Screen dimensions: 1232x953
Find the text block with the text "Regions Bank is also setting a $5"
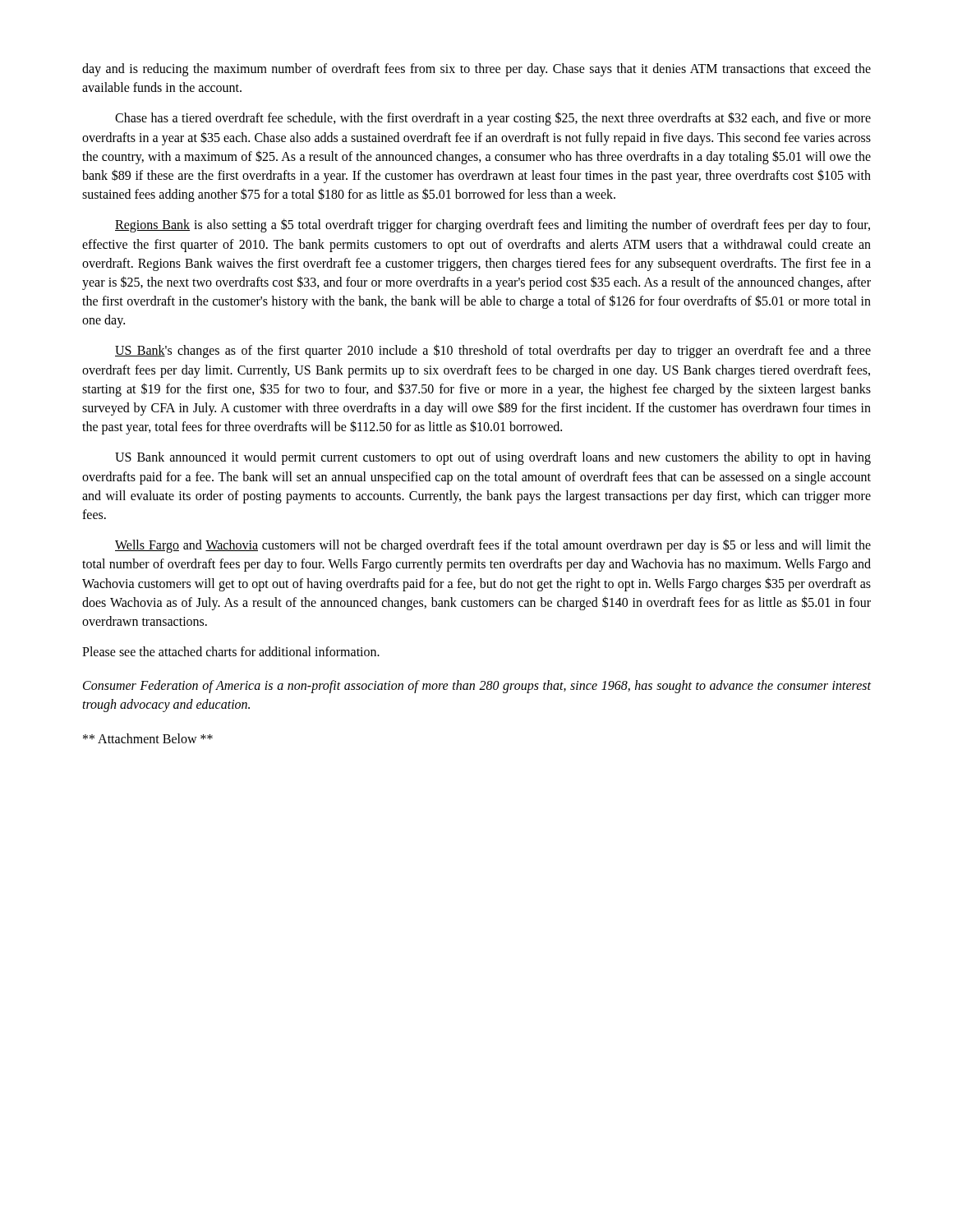click(476, 273)
